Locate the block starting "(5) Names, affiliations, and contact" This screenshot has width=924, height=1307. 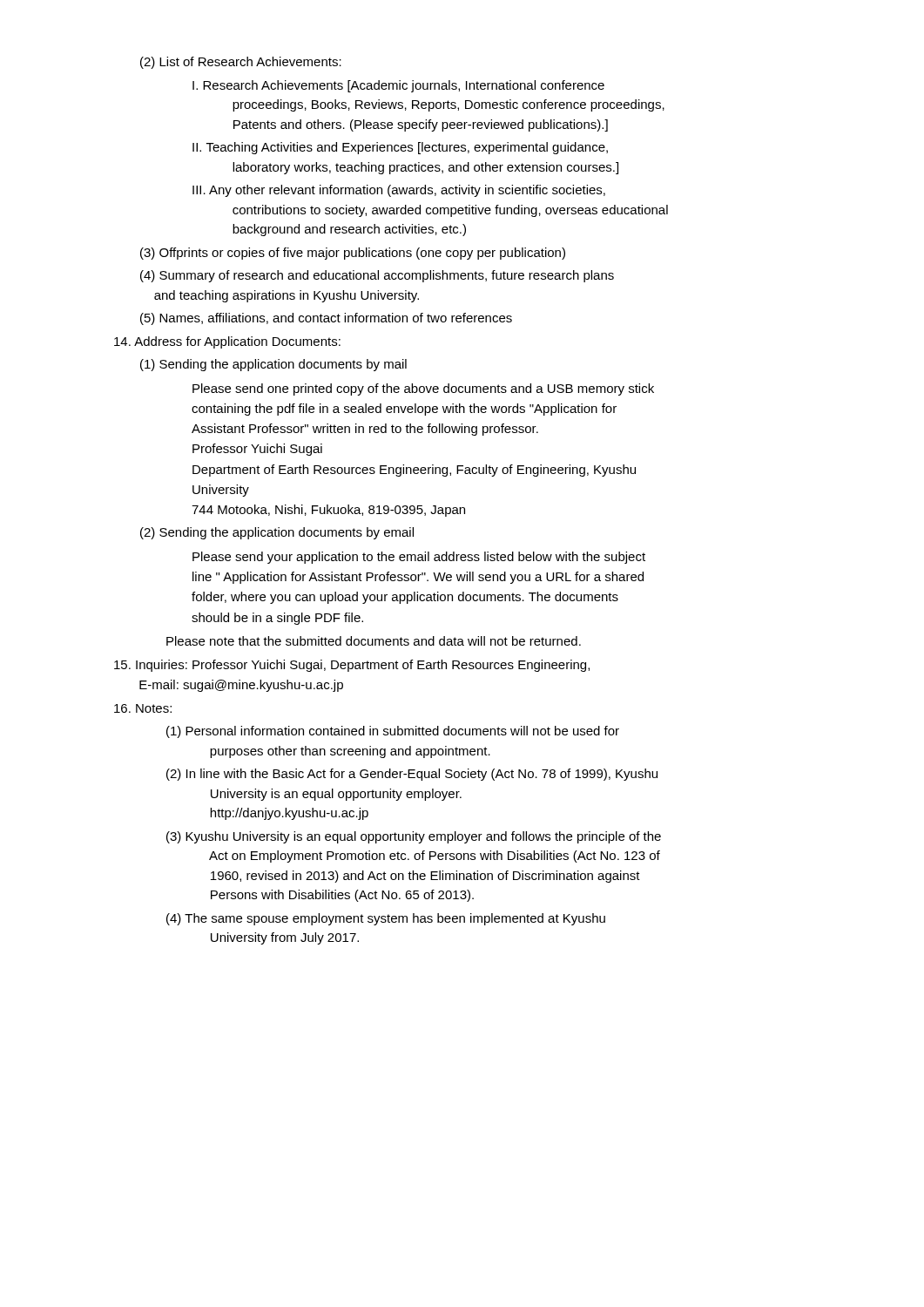point(326,318)
